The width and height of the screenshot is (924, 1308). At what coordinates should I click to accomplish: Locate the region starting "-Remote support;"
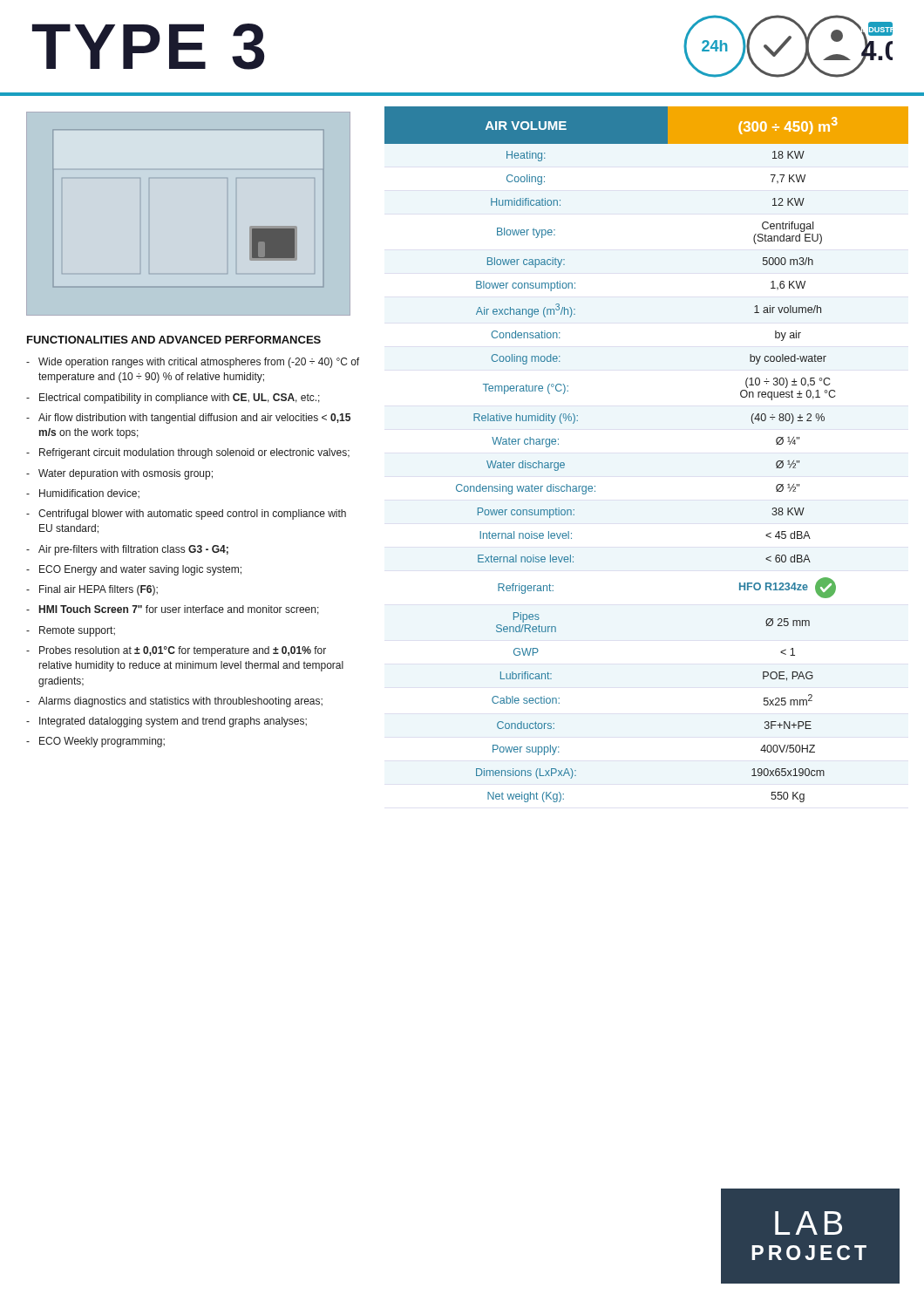click(71, 631)
